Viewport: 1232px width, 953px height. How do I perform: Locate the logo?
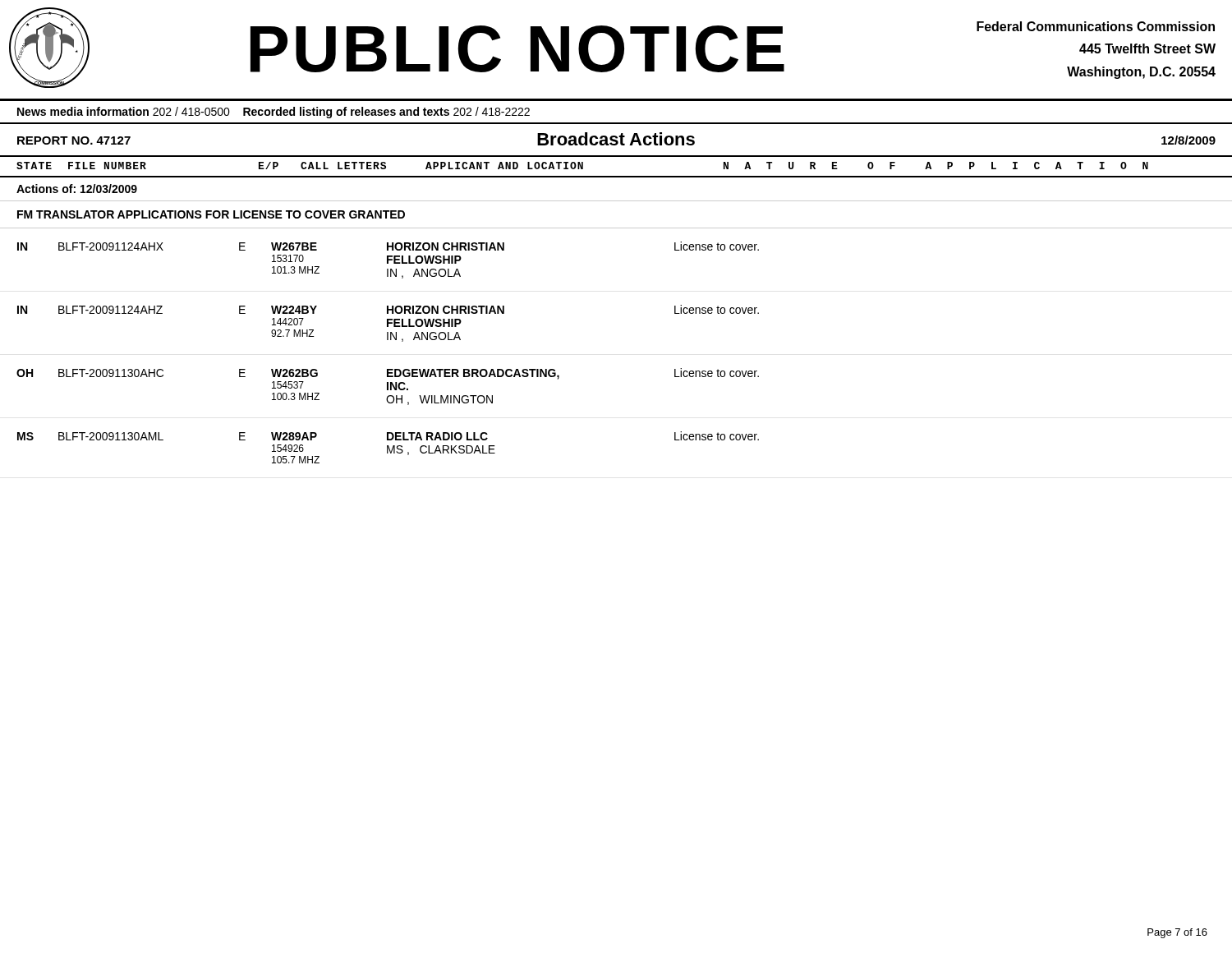coord(53,49)
